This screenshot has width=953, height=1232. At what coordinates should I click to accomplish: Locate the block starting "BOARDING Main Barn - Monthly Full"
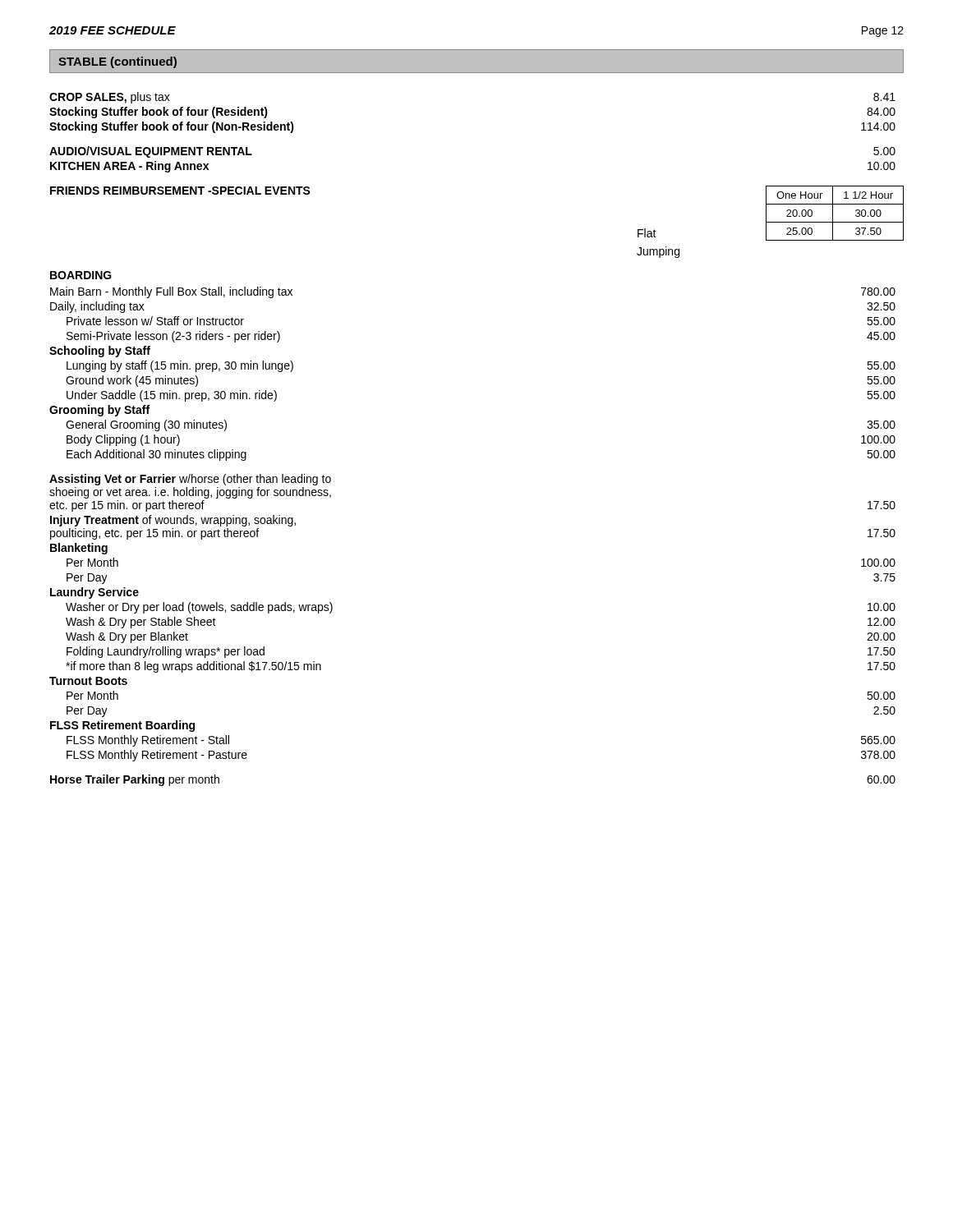click(81, 275)
